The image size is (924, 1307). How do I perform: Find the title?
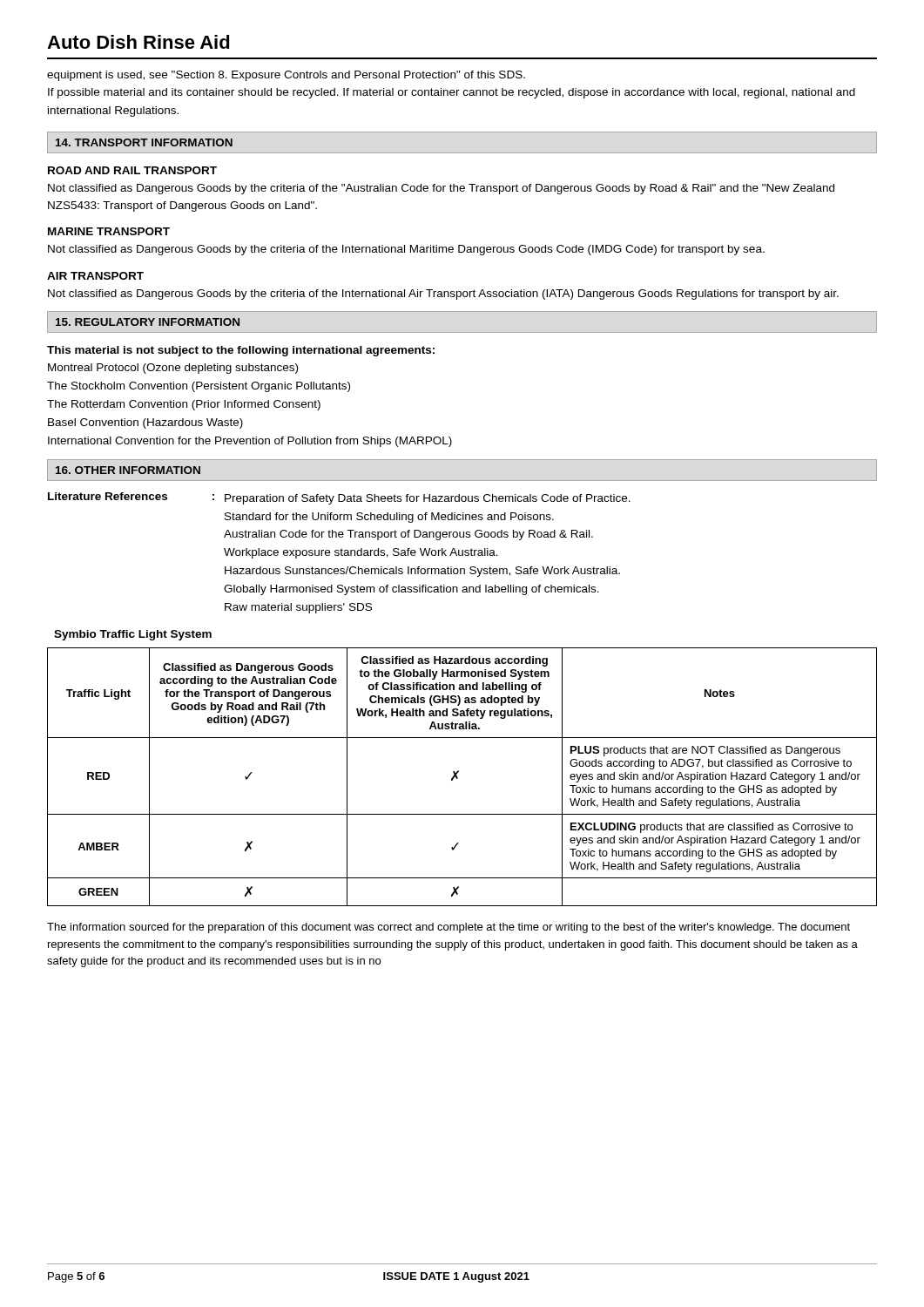(x=139, y=42)
